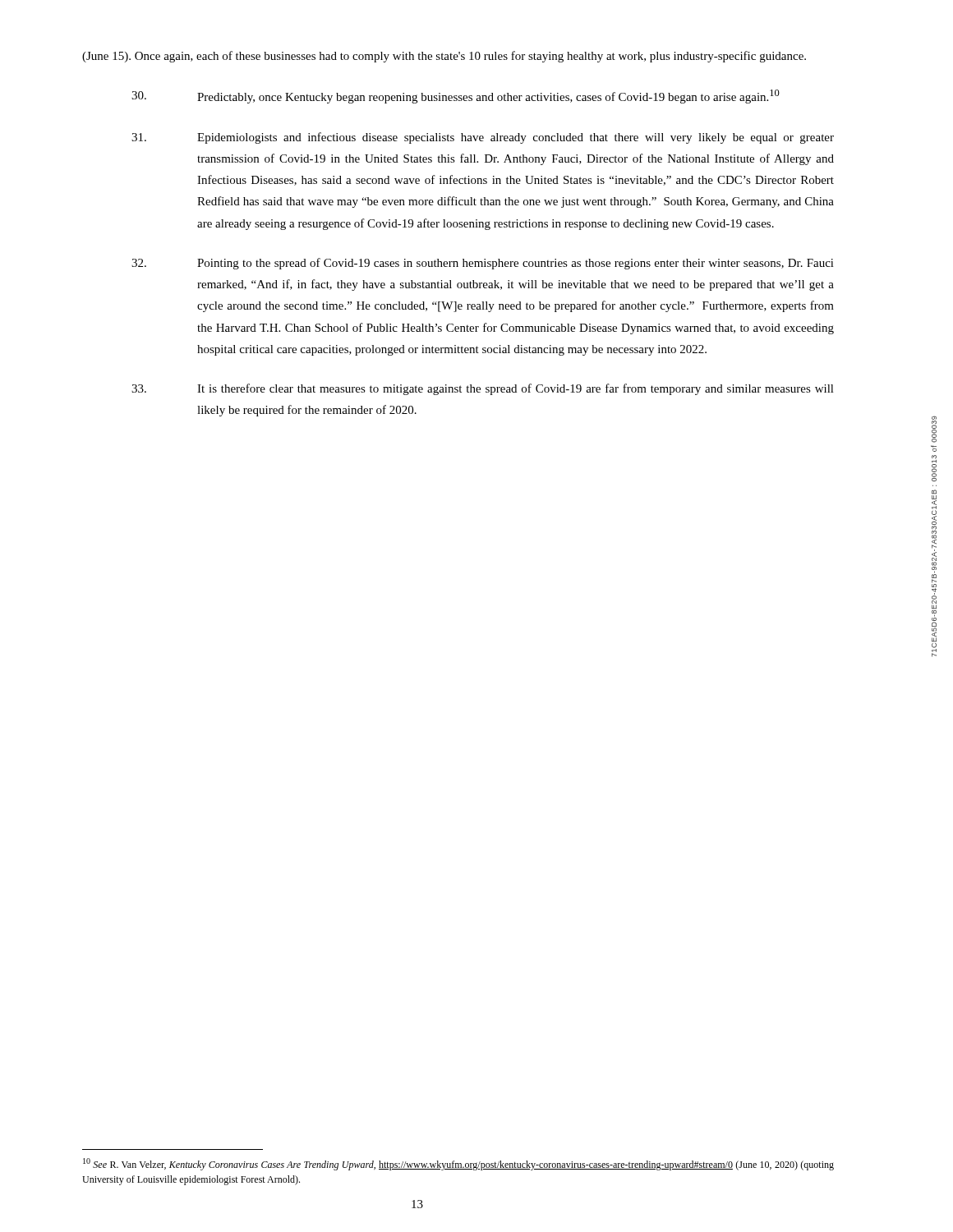Select the text block with the text "Epidemiologists and infectious disease specialists have already concluded"
The image size is (953, 1232).
pyautogui.click(x=458, y=180)
